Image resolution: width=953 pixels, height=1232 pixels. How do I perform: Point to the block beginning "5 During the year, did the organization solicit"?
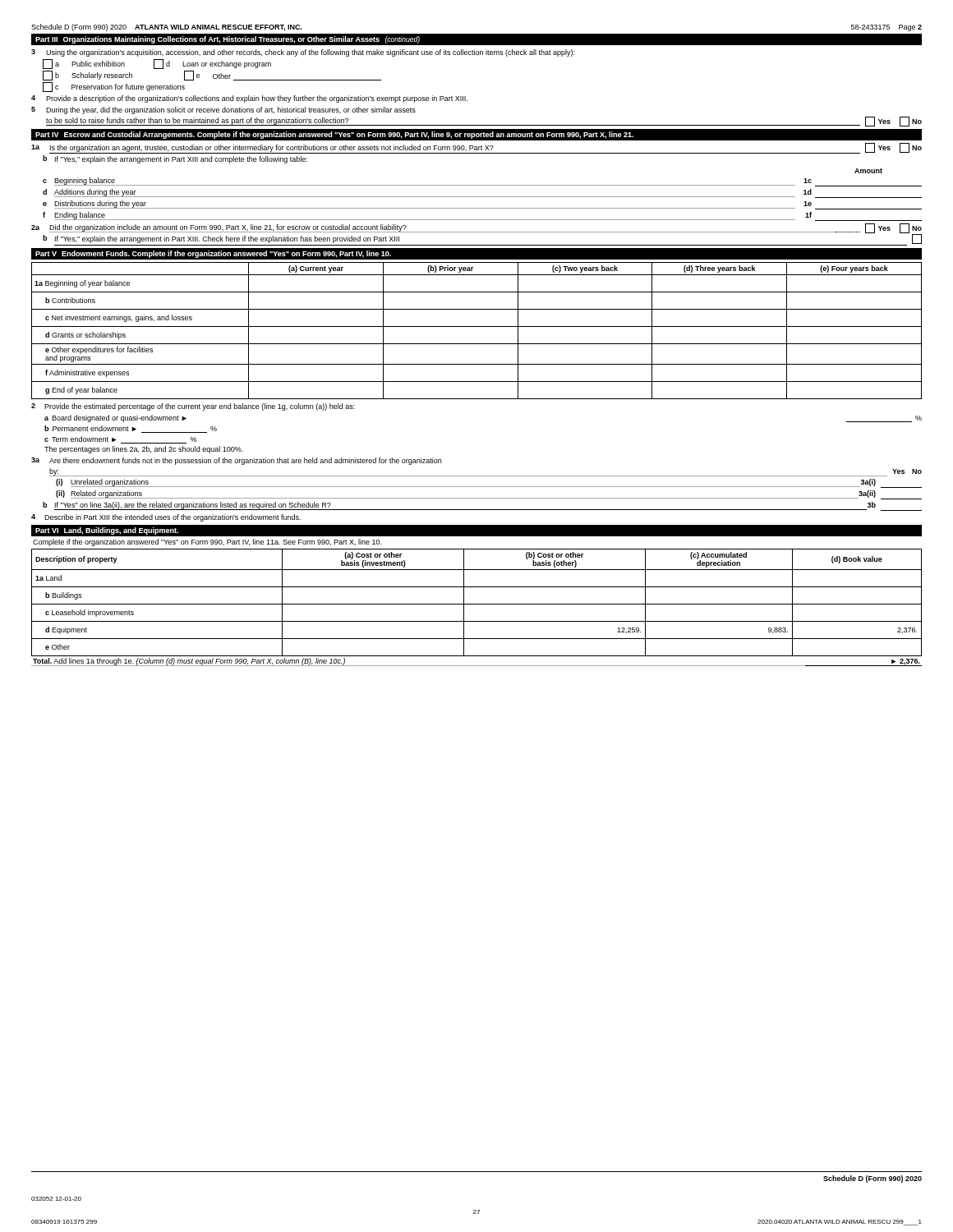(x=223, y=110)
